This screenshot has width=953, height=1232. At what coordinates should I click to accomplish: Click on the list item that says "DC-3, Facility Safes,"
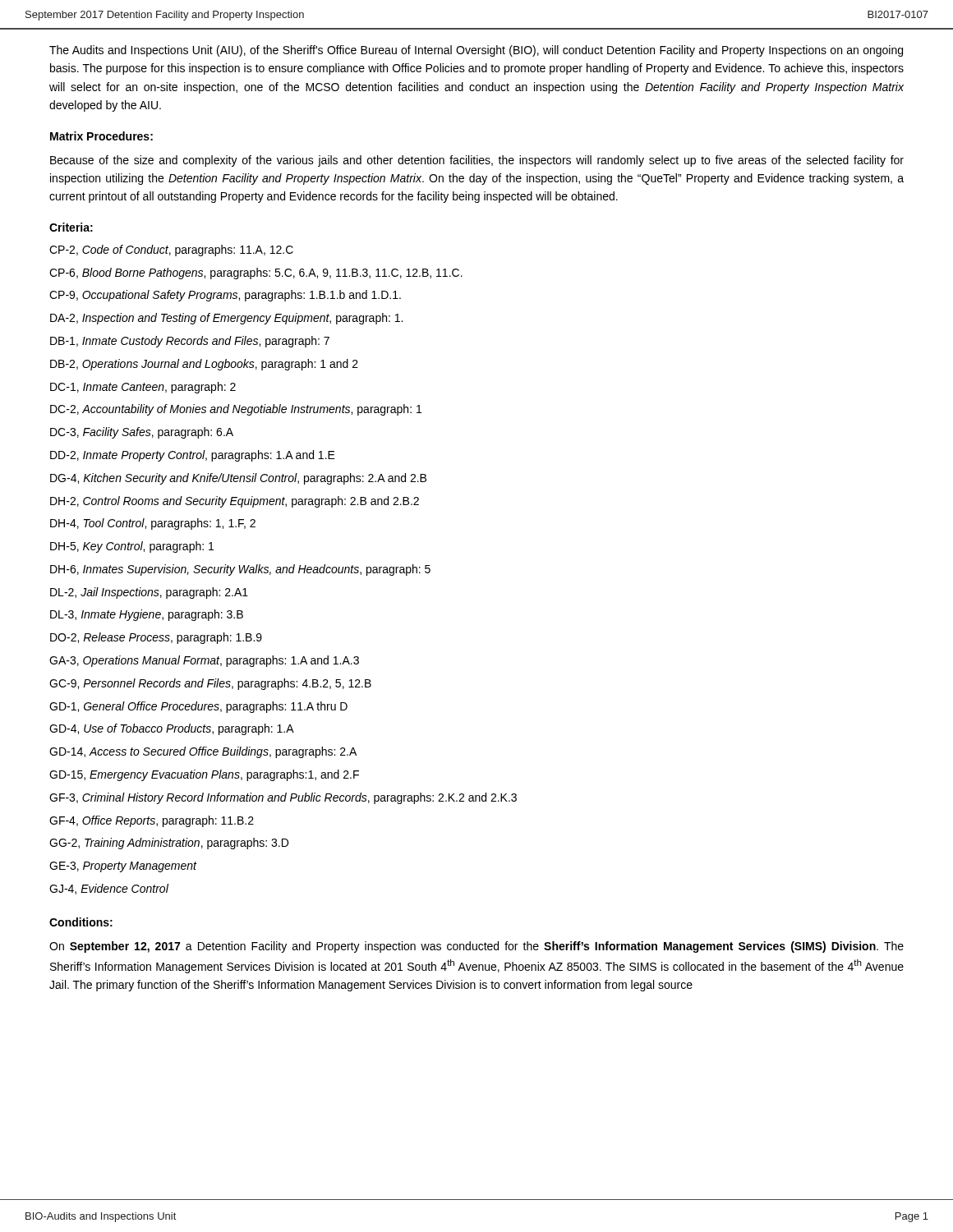[141, 432]
